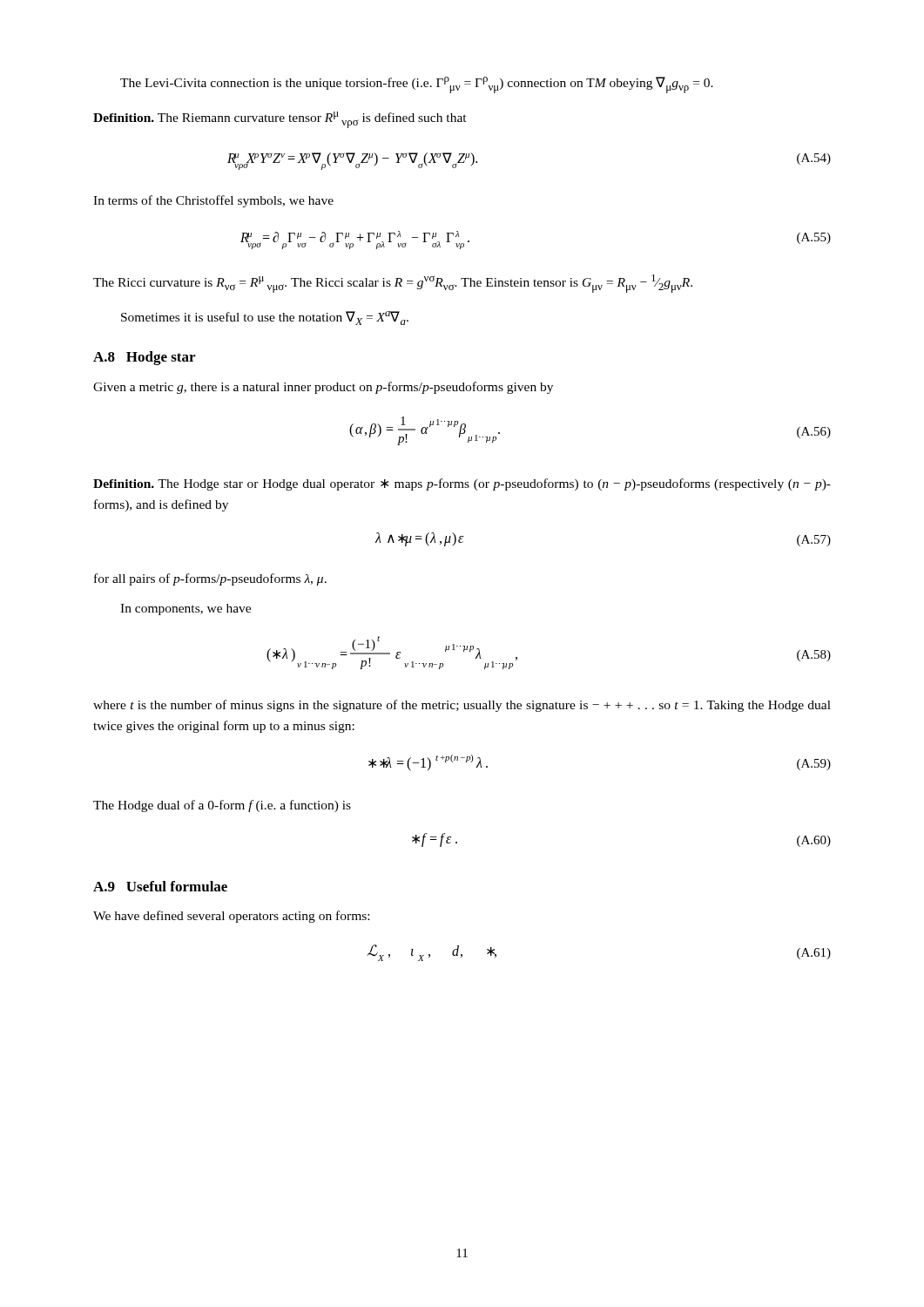Image resolution: width=924 pixels, height=1307 pixels.
Task: Point to the block starting "Given a metric g,"
Action: click(x=323, y=386)
